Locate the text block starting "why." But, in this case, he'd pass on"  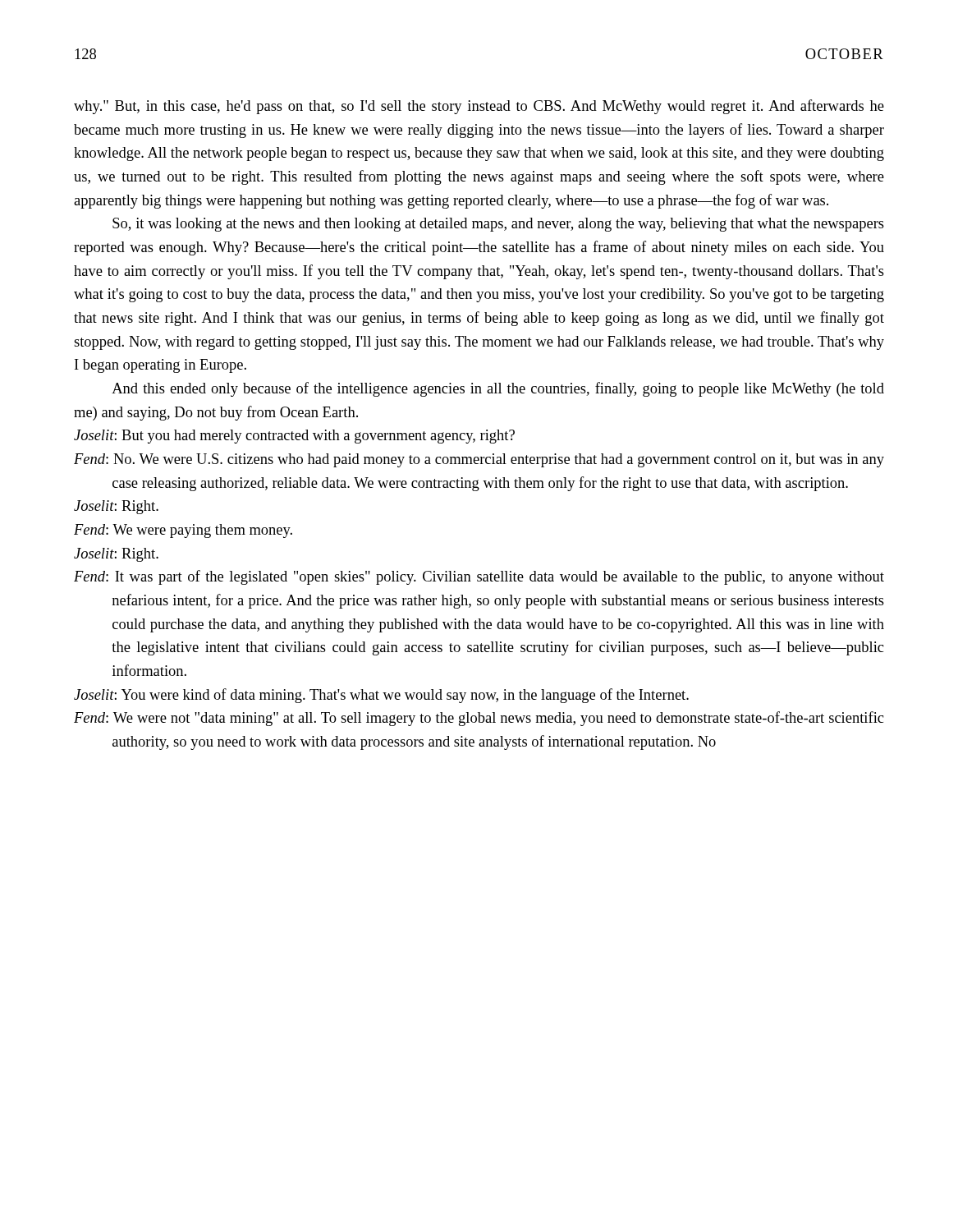click(479, 153)
